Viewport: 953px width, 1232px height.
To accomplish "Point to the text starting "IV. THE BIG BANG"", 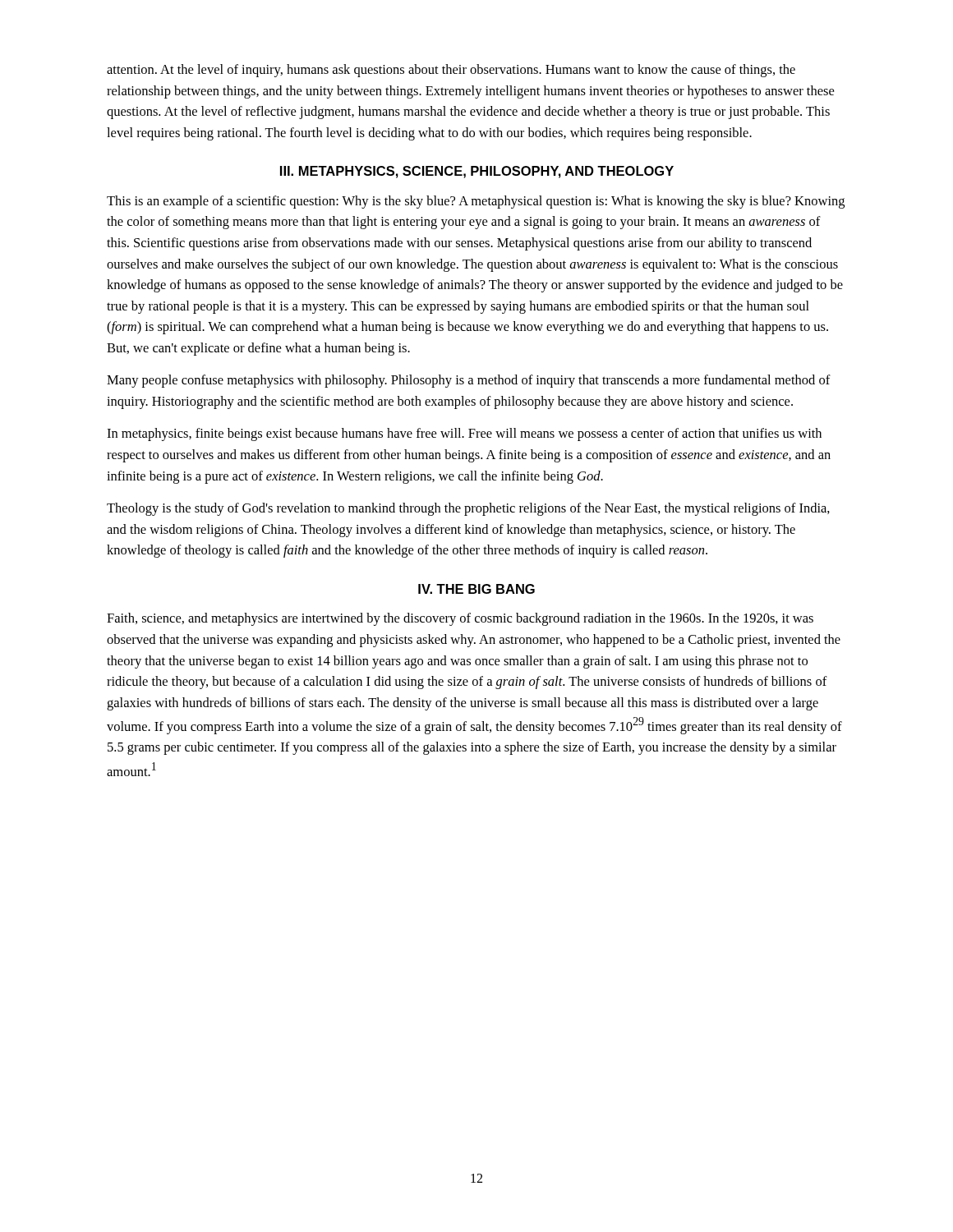I will pyautogui.click(x=476, y=589).
